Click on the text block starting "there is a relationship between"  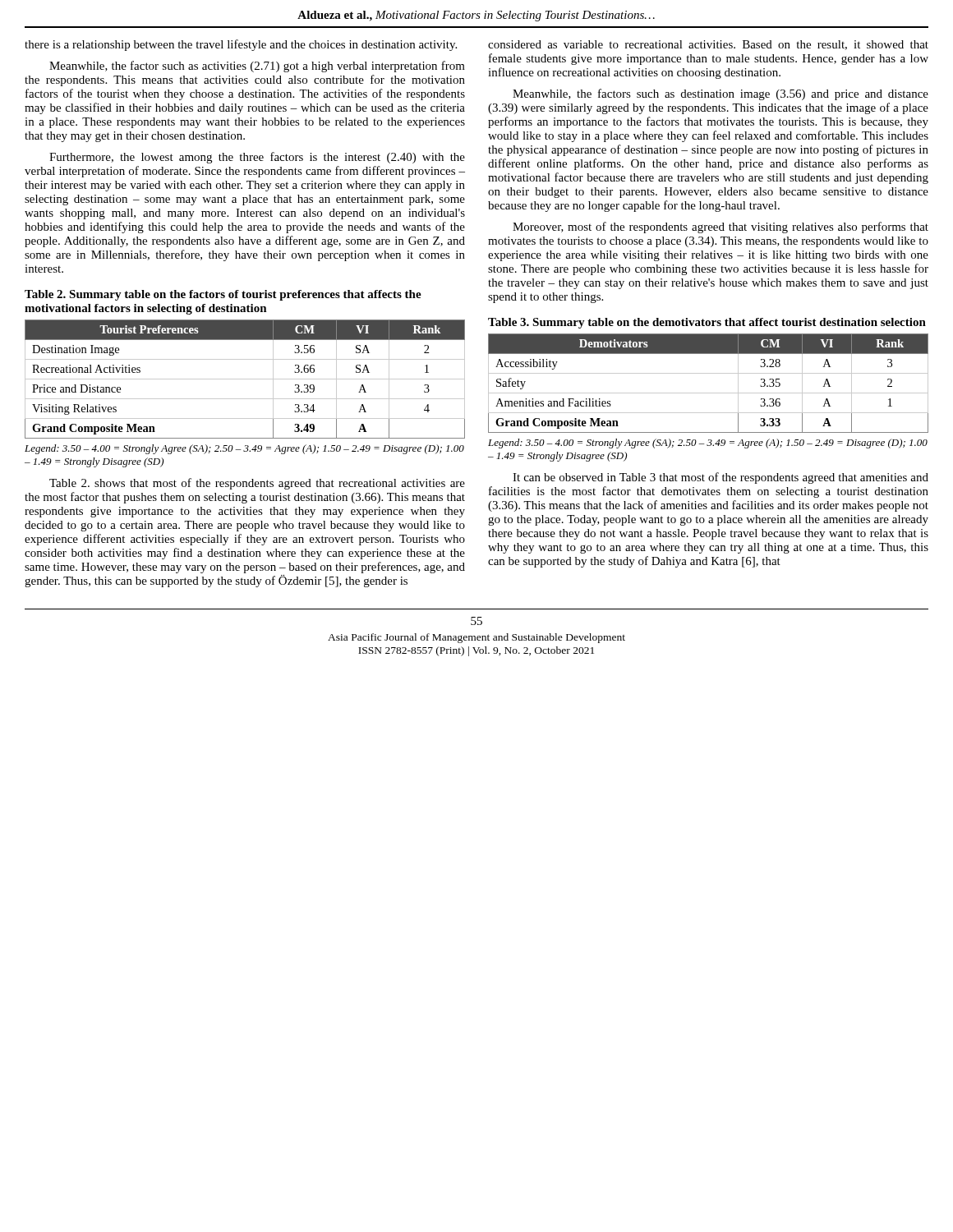tap(245, 45)
